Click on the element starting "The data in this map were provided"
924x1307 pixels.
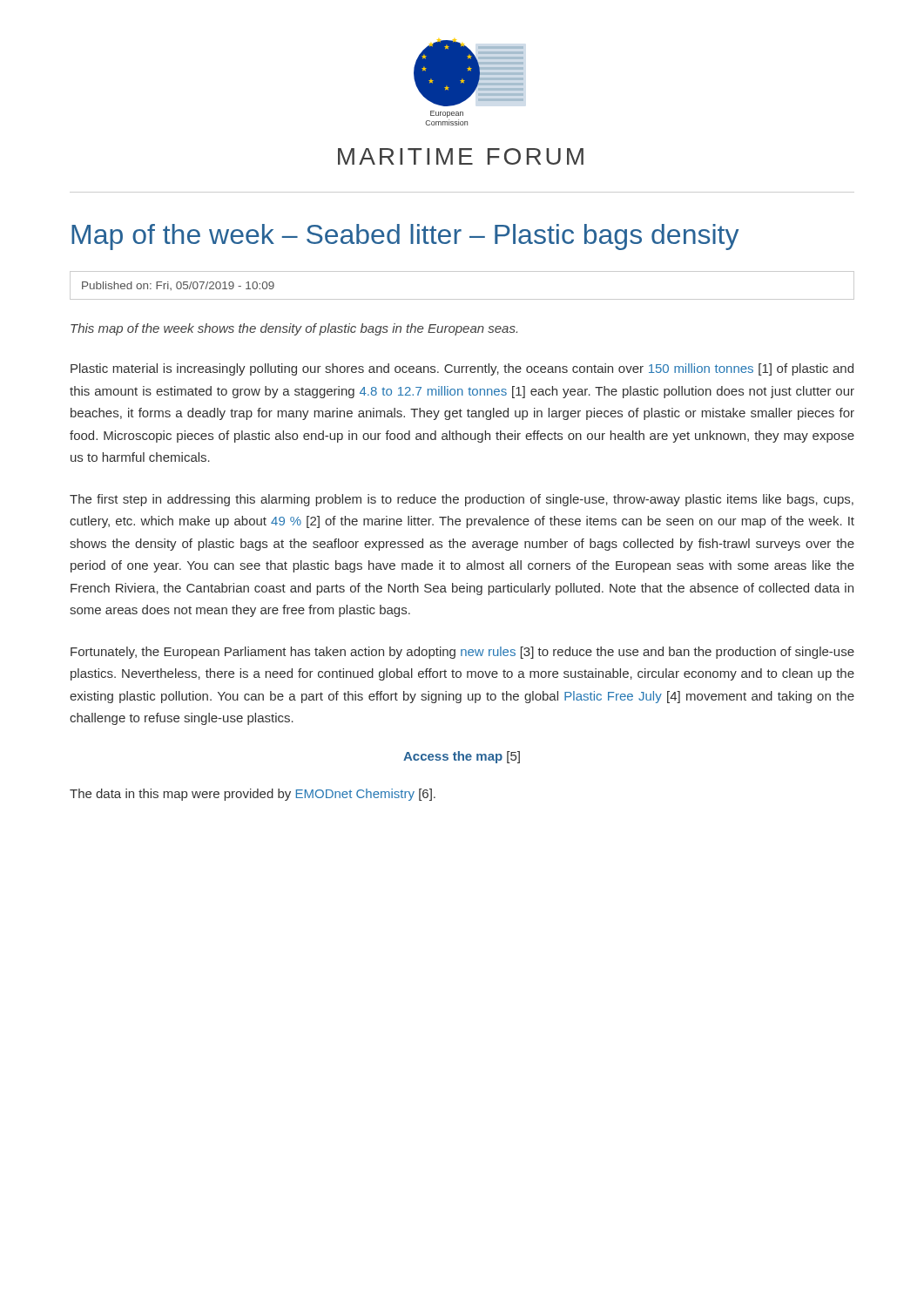coord(253,793)
